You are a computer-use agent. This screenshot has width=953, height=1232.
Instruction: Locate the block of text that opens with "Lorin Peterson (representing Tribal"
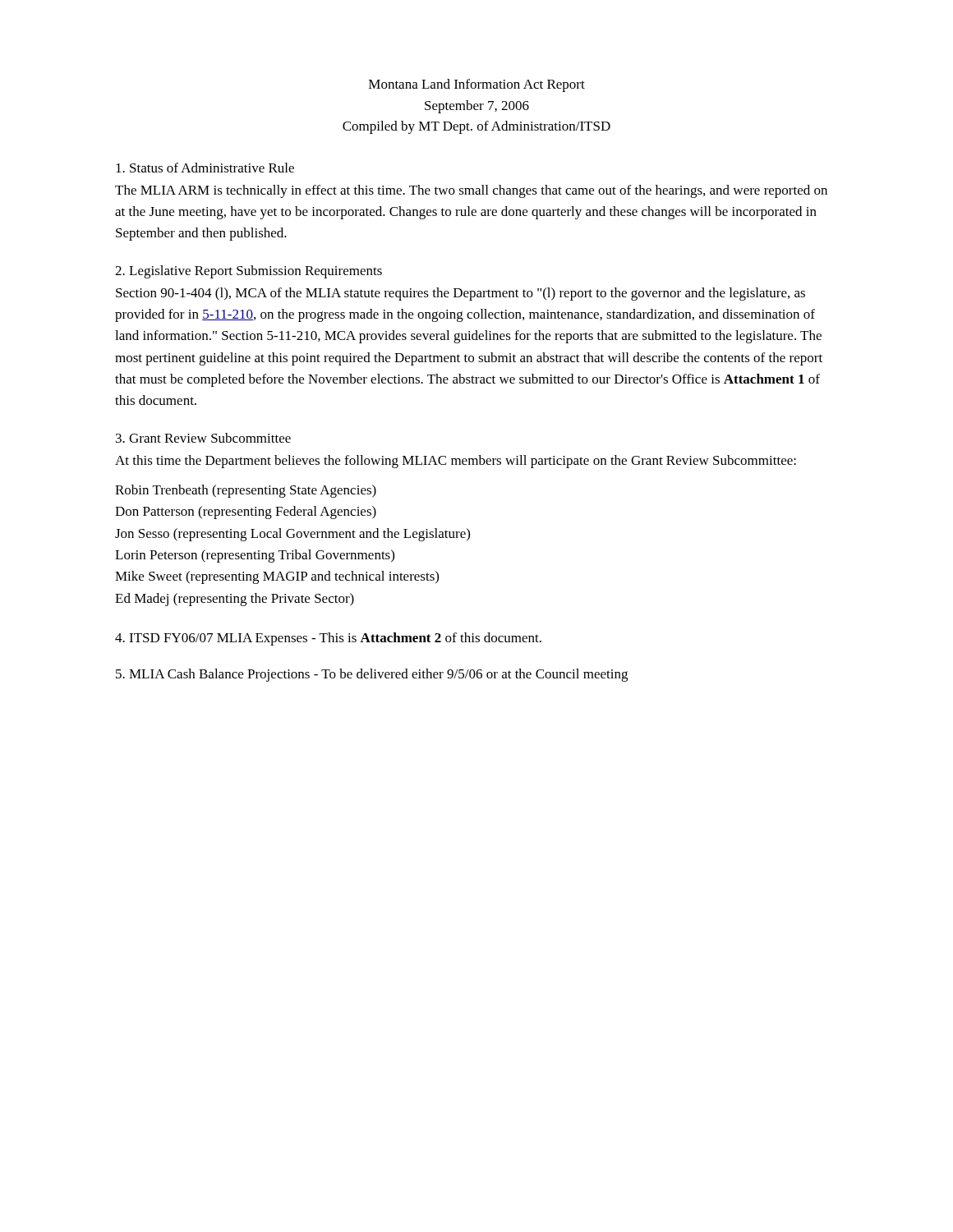255,555
